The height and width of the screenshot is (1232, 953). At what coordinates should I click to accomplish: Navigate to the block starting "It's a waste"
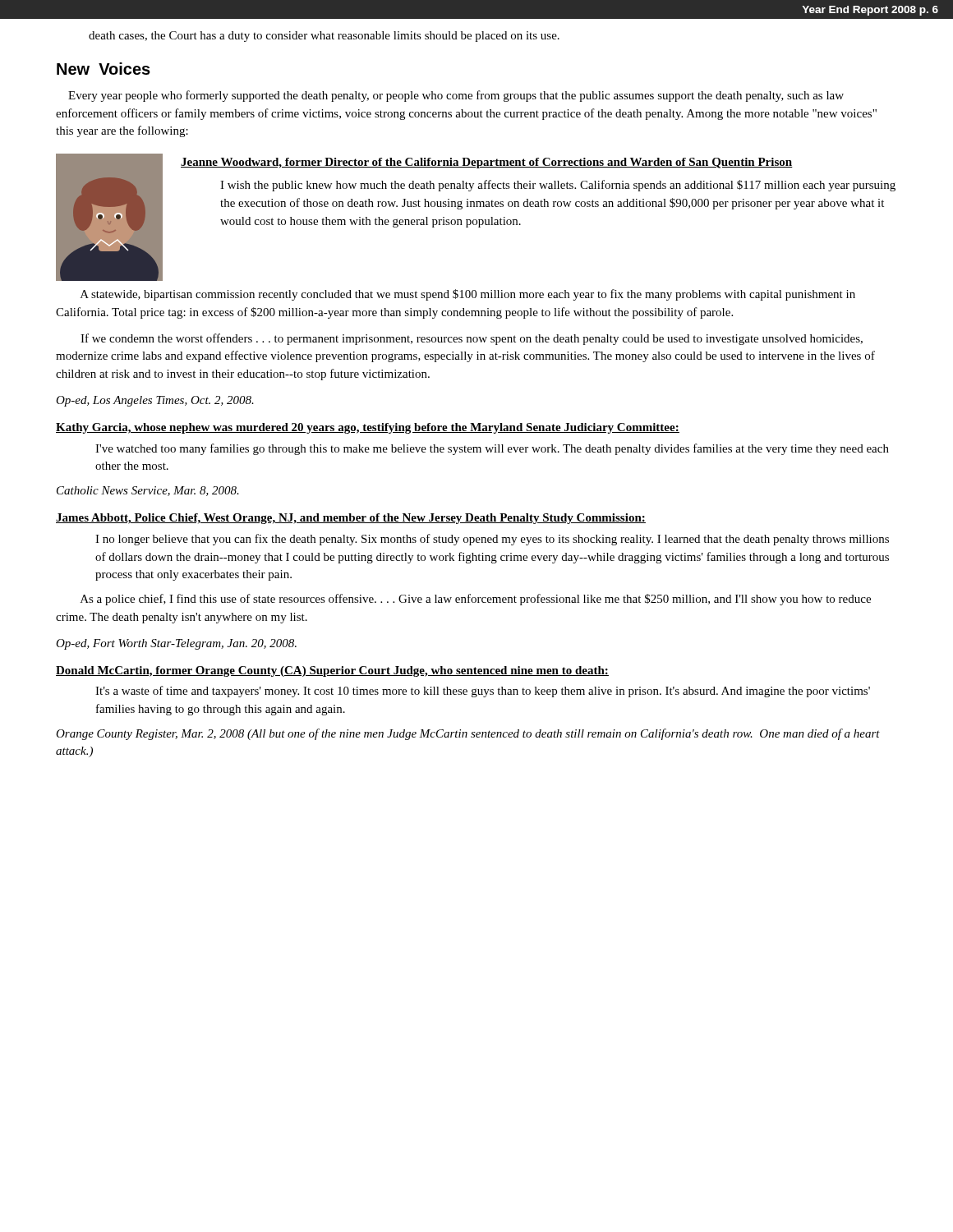[x=483, y=700]
